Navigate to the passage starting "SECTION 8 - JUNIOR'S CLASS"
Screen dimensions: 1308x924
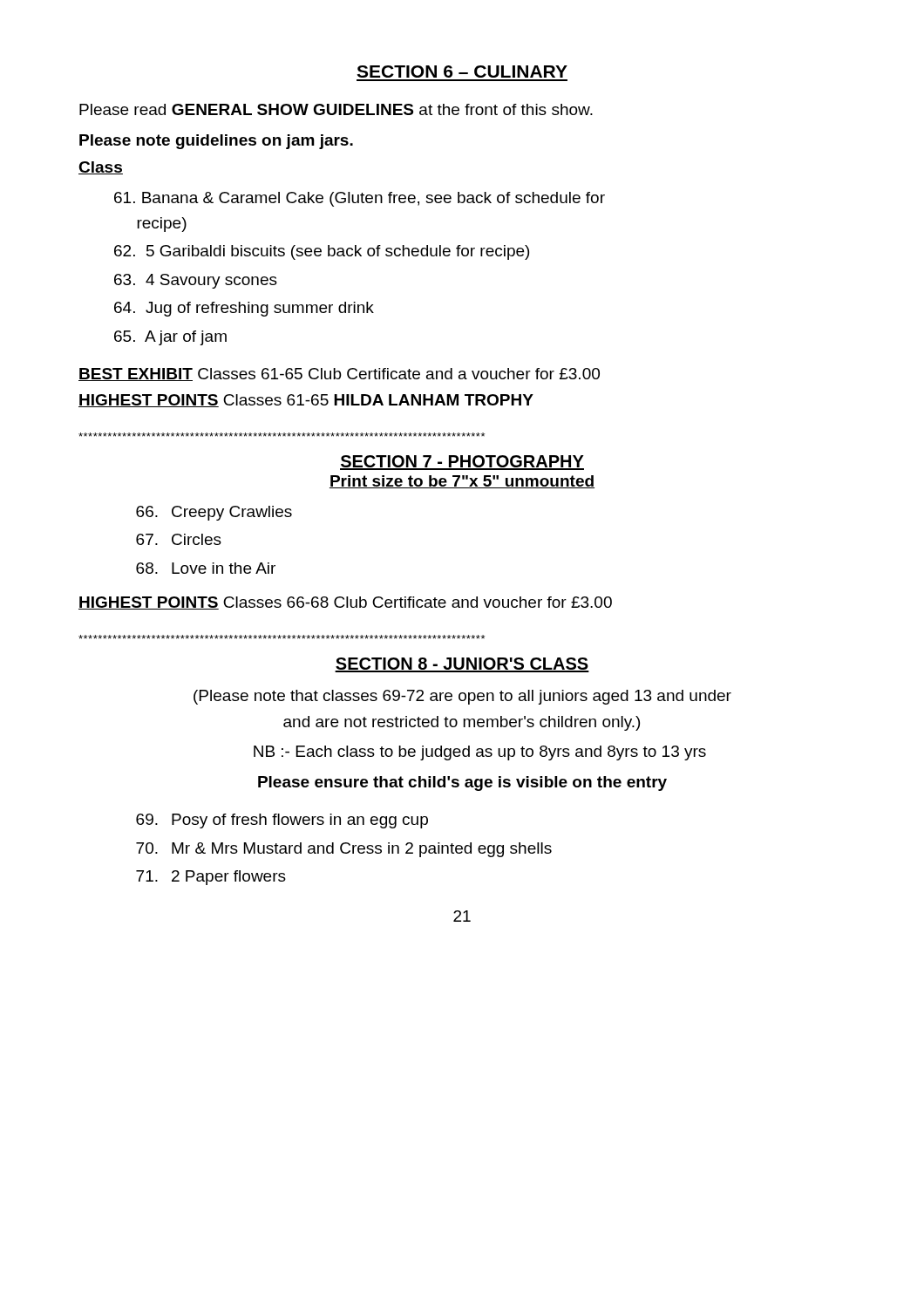[x=462, y=663]
